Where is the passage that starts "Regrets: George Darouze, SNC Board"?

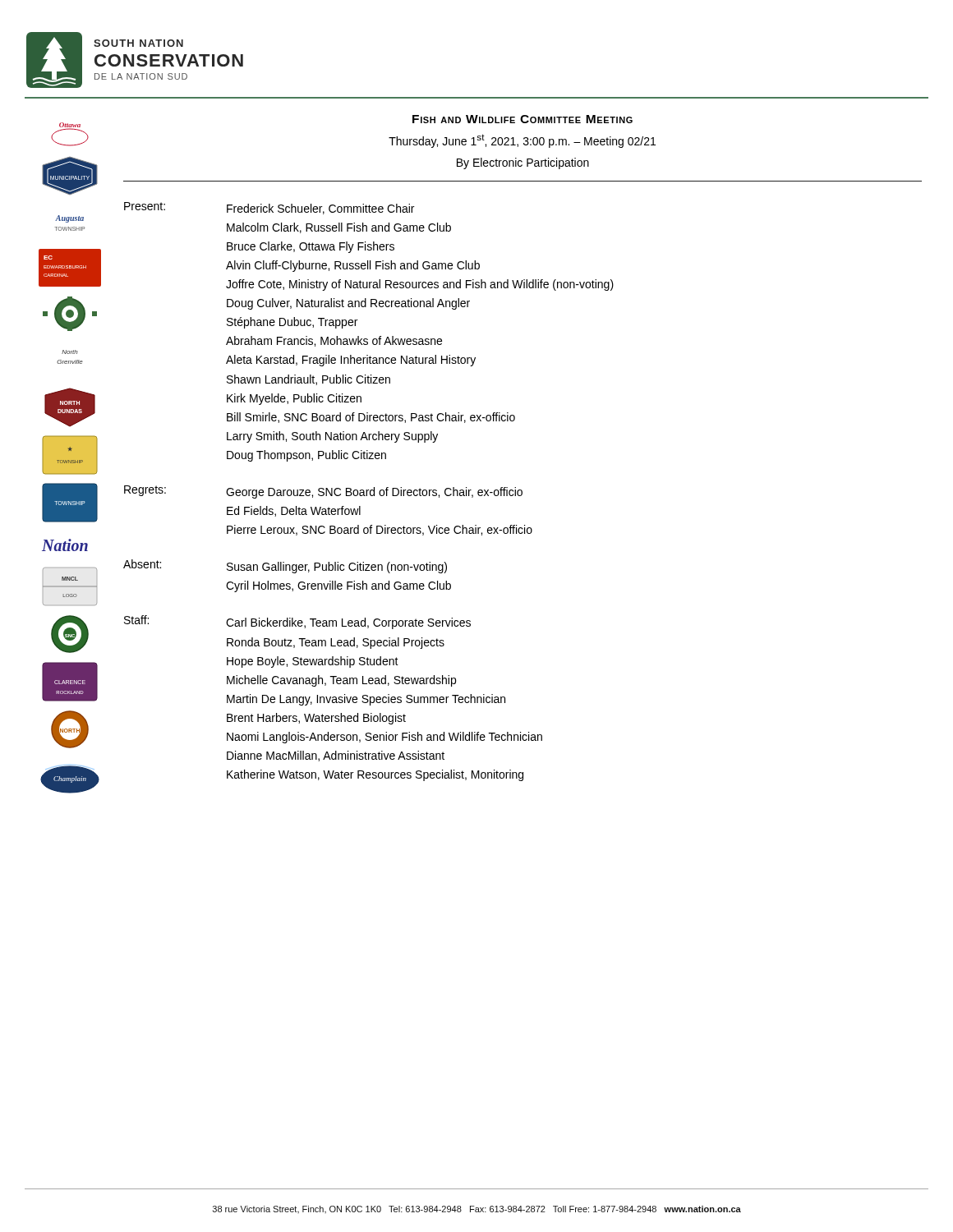coord(323,492)
